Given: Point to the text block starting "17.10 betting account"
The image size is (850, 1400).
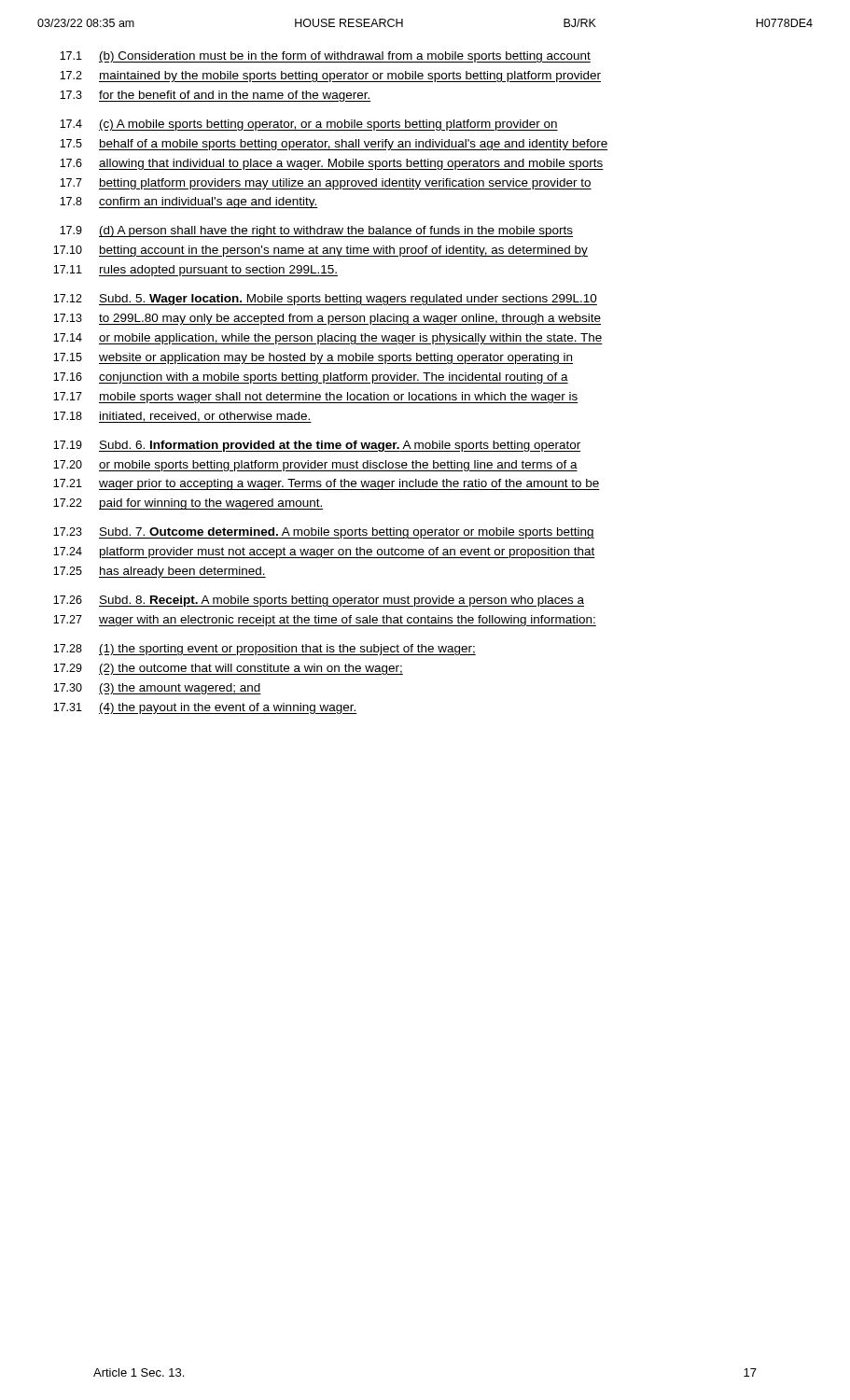Looking at the screenshot, I should point(425,251).
